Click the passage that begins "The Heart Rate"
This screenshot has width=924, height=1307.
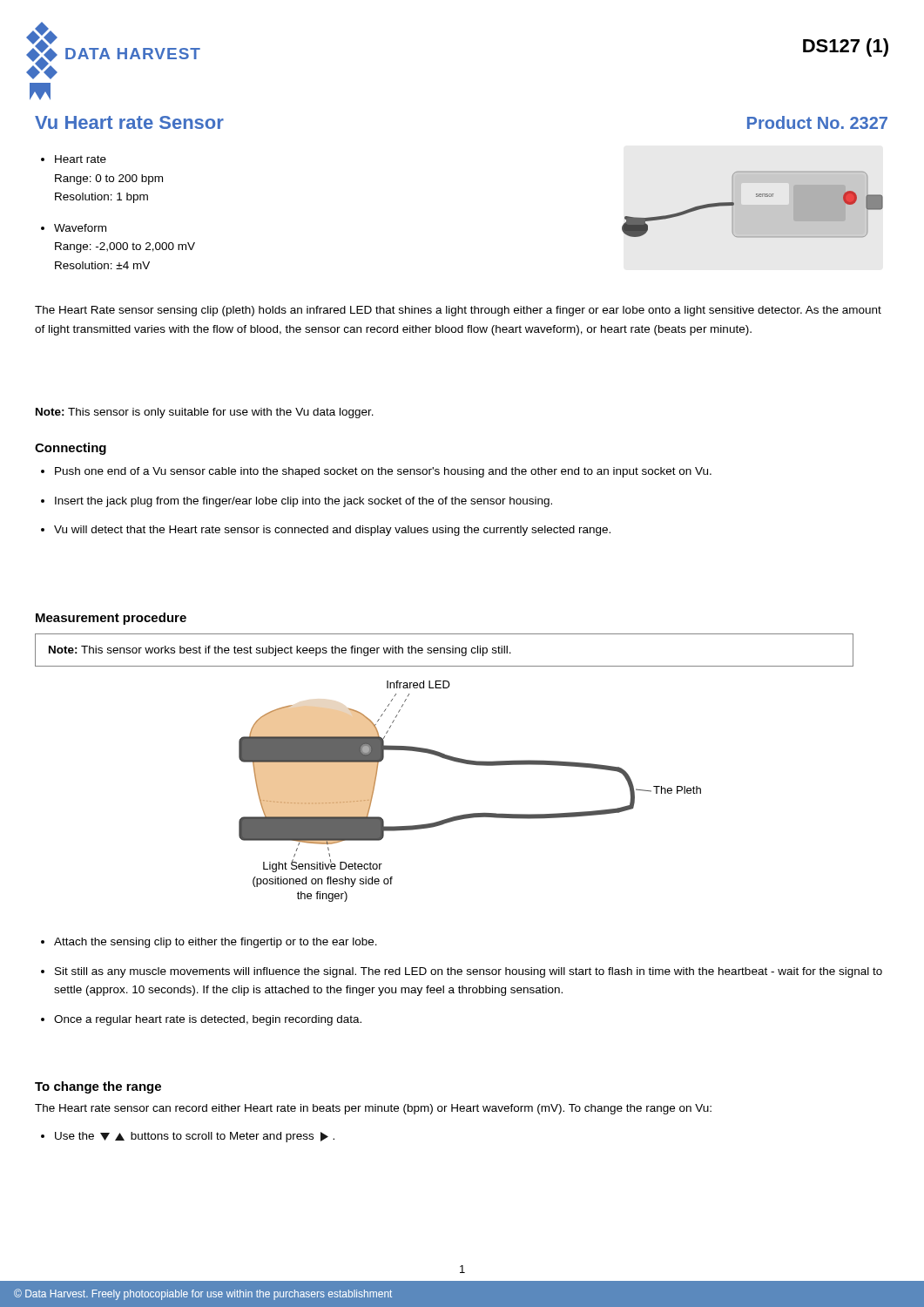(458, 319)
